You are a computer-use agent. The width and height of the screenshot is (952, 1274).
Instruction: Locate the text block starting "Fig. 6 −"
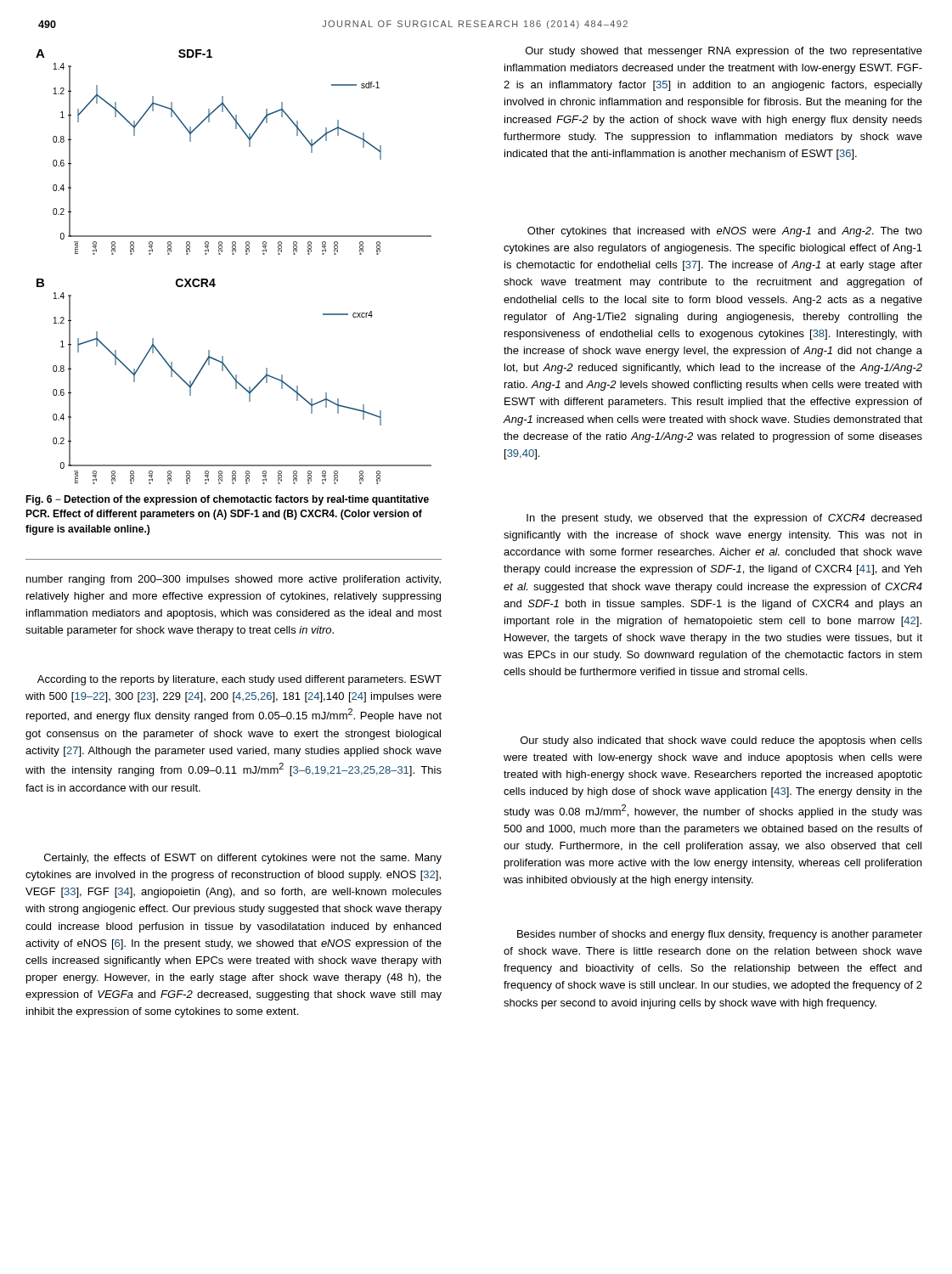(x=227, y=514)
